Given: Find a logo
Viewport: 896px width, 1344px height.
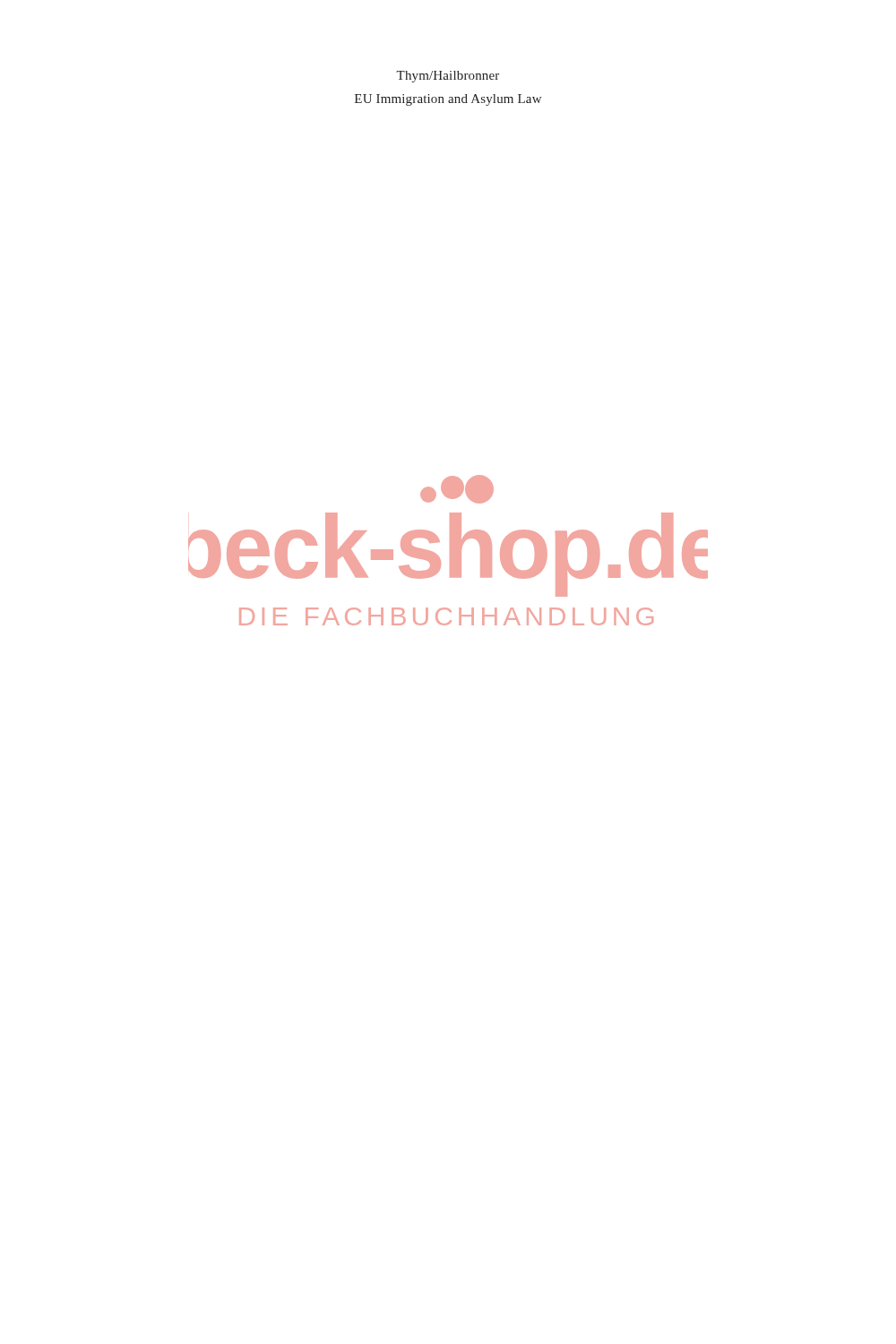Looking at the screenshot, I should pyautogui.click(x=448, y=564).
